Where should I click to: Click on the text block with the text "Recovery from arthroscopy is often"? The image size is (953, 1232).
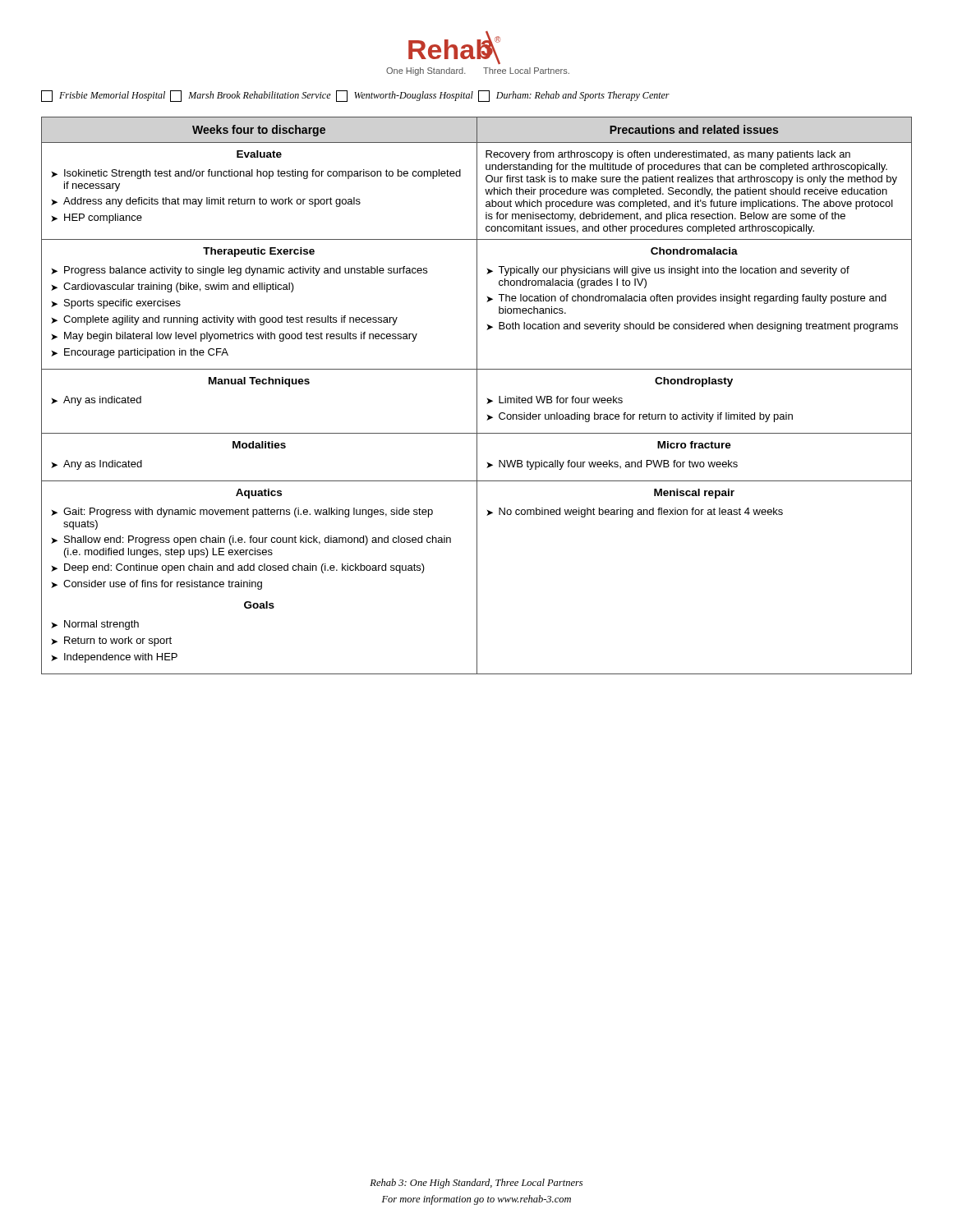coord(691,191)
